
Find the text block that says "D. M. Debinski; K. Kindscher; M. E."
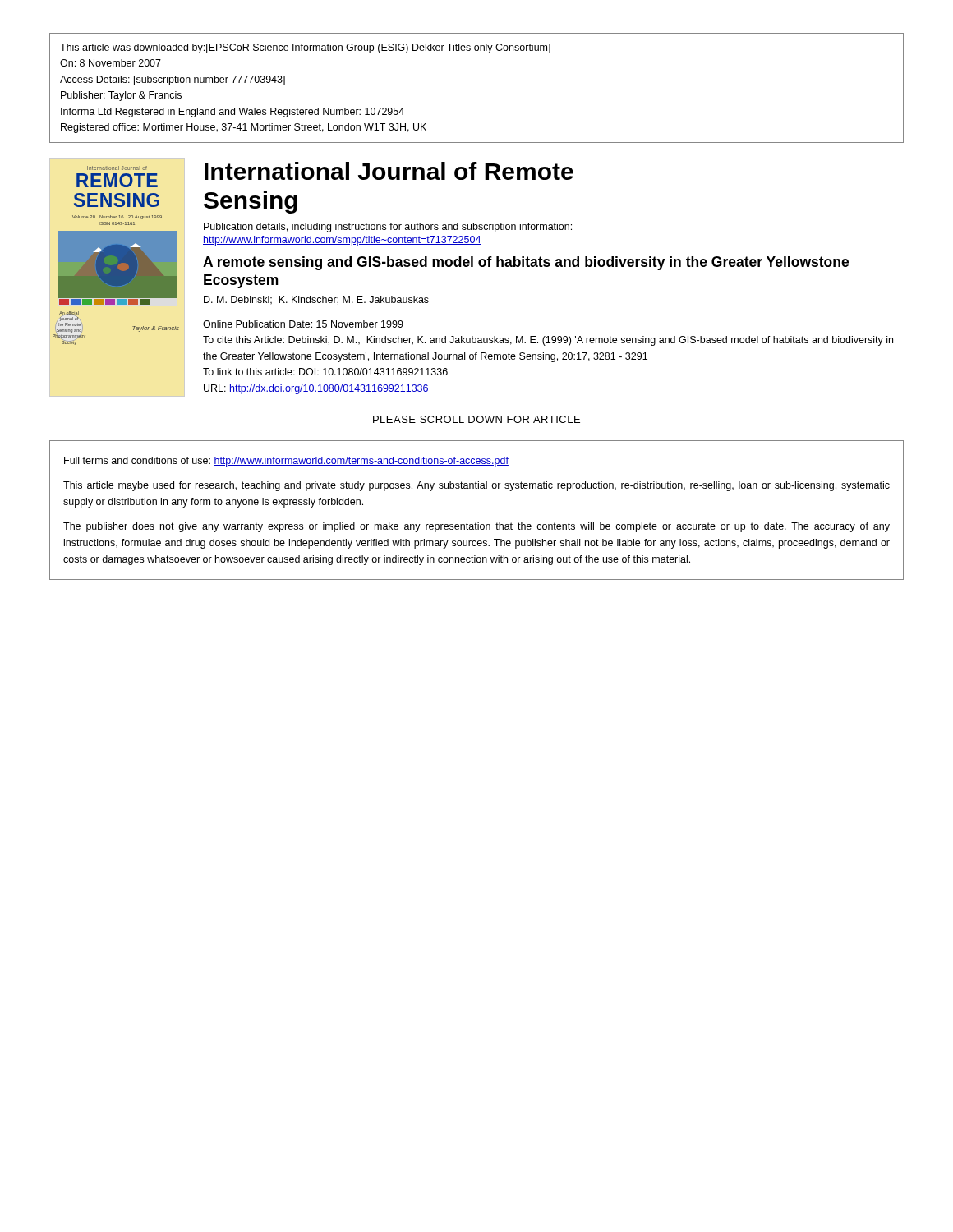pyautogui.click(x=316, y=300)
